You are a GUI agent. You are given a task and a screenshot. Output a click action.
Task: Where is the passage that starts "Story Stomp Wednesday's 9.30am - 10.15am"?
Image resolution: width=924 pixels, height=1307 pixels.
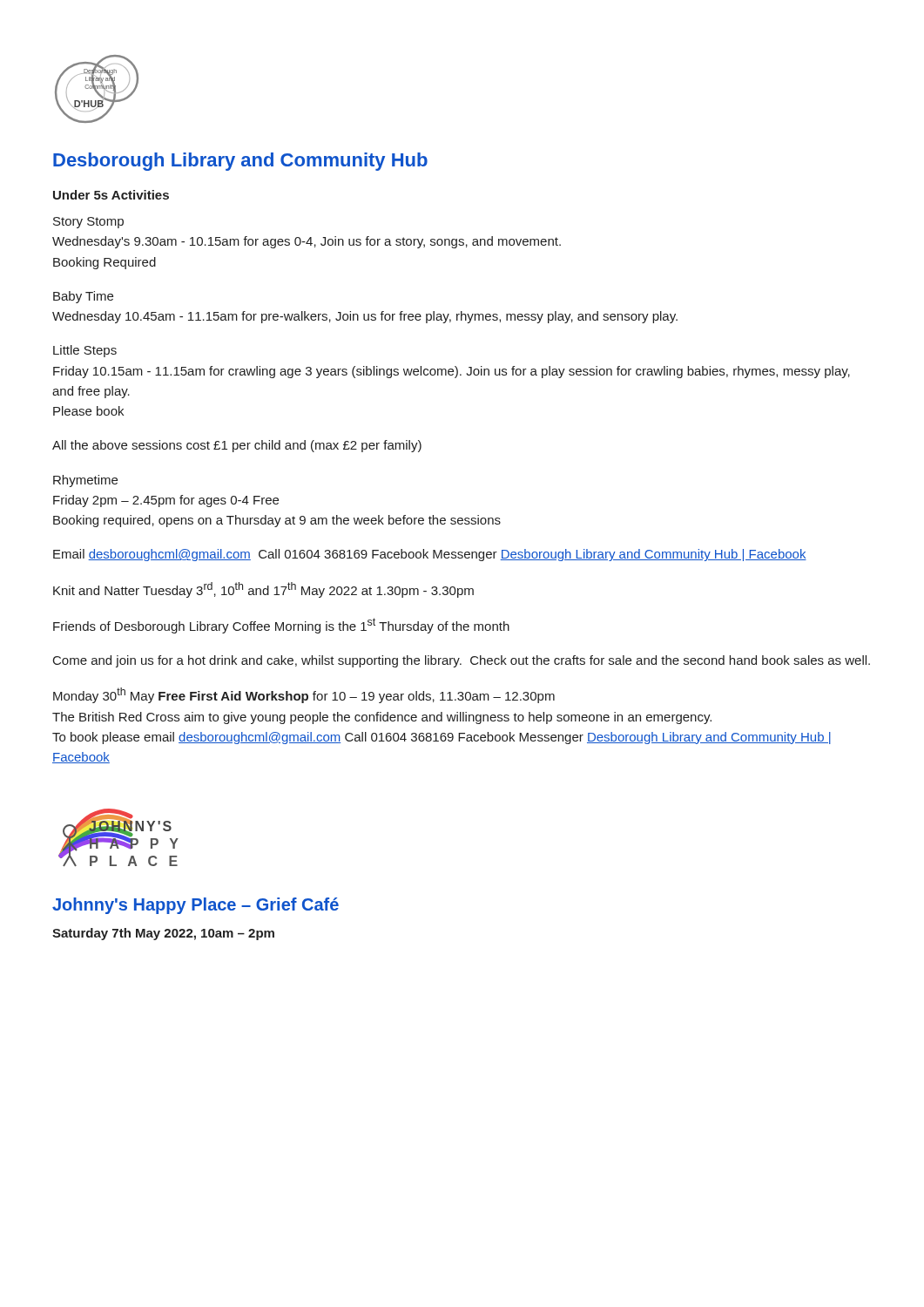(x=462, y=241)
